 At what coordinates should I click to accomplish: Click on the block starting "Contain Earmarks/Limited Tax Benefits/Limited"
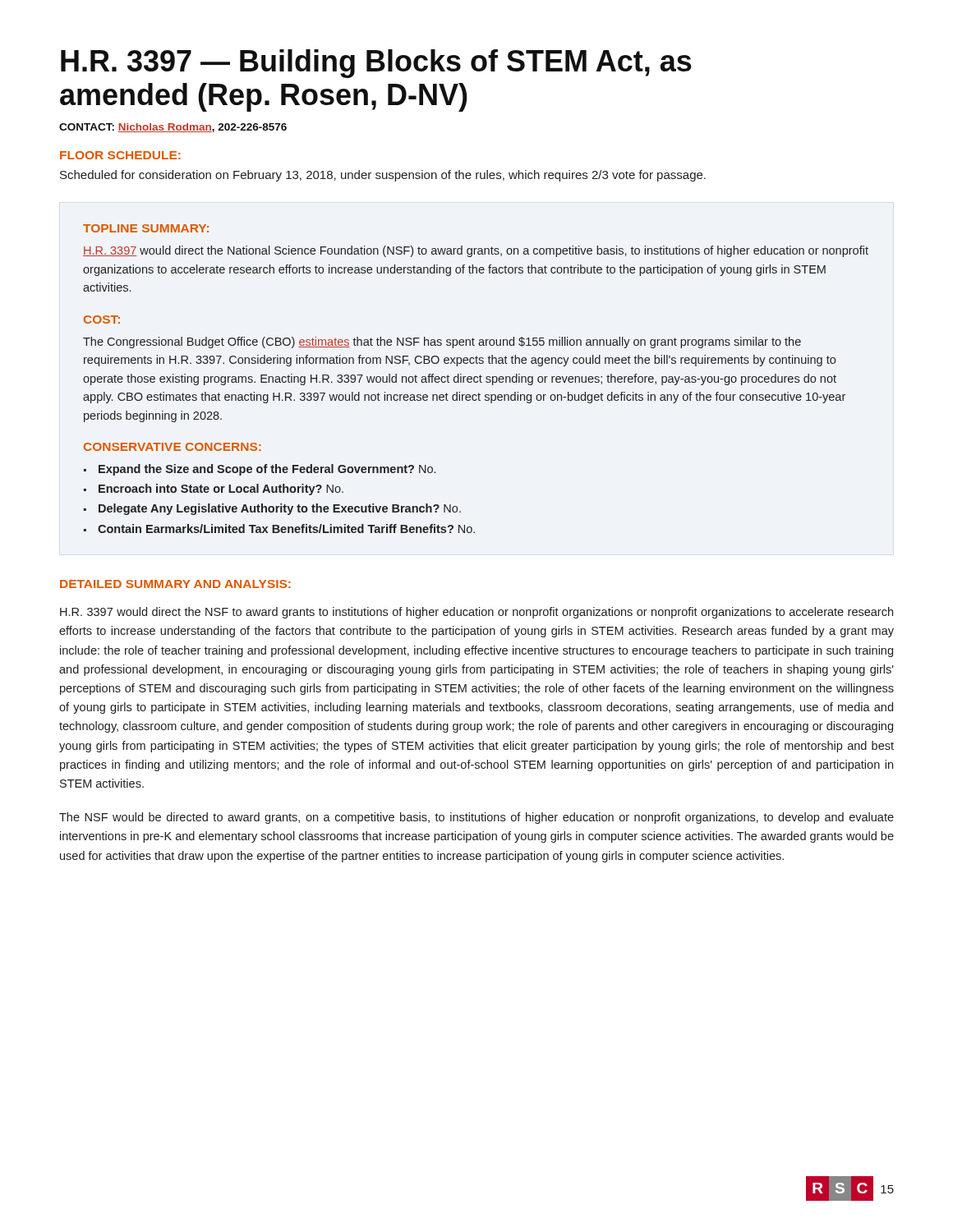click(x=287, y=529)
